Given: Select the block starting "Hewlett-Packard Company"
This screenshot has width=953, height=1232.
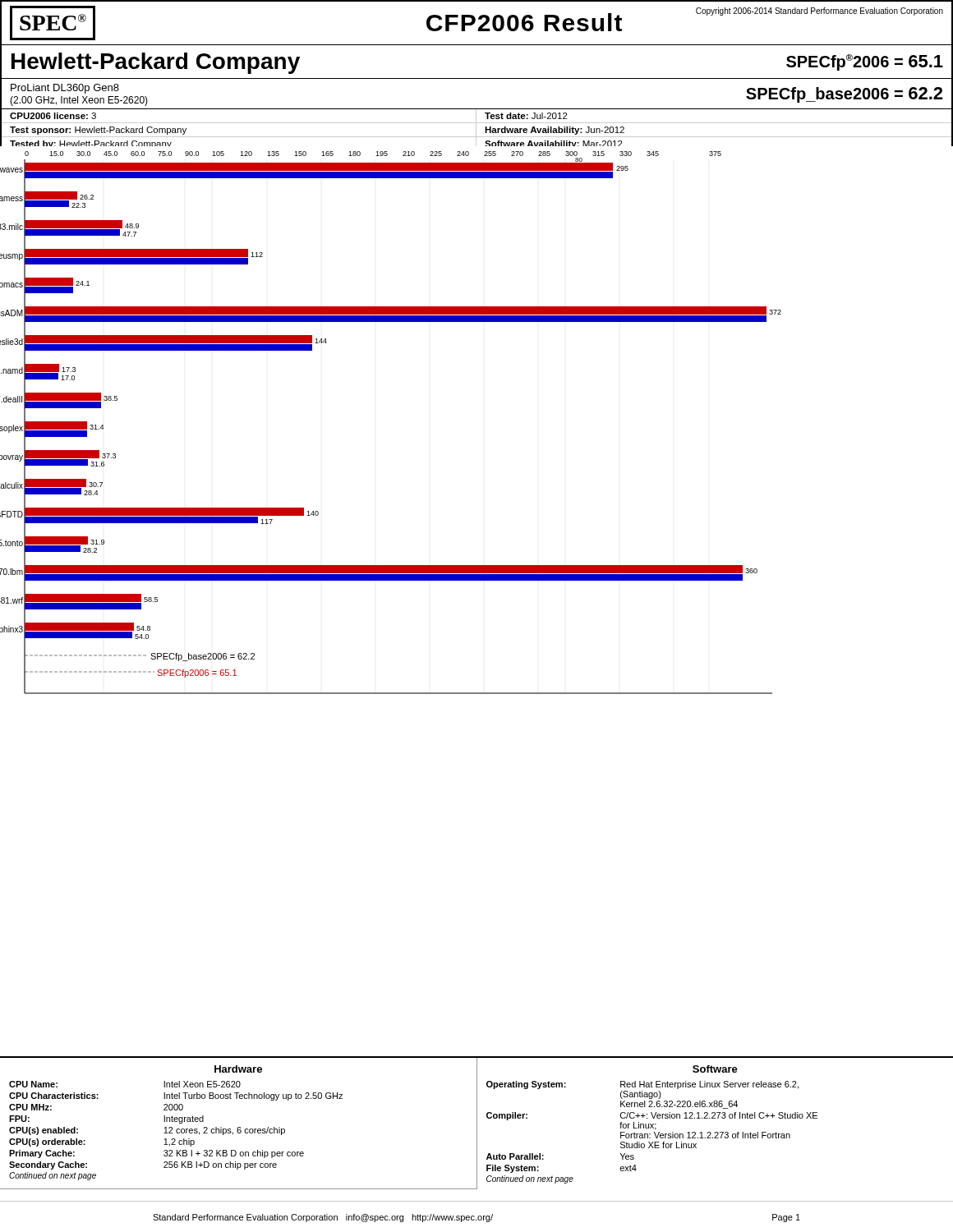Looking at the screenshot, I should tap(155, 61).
